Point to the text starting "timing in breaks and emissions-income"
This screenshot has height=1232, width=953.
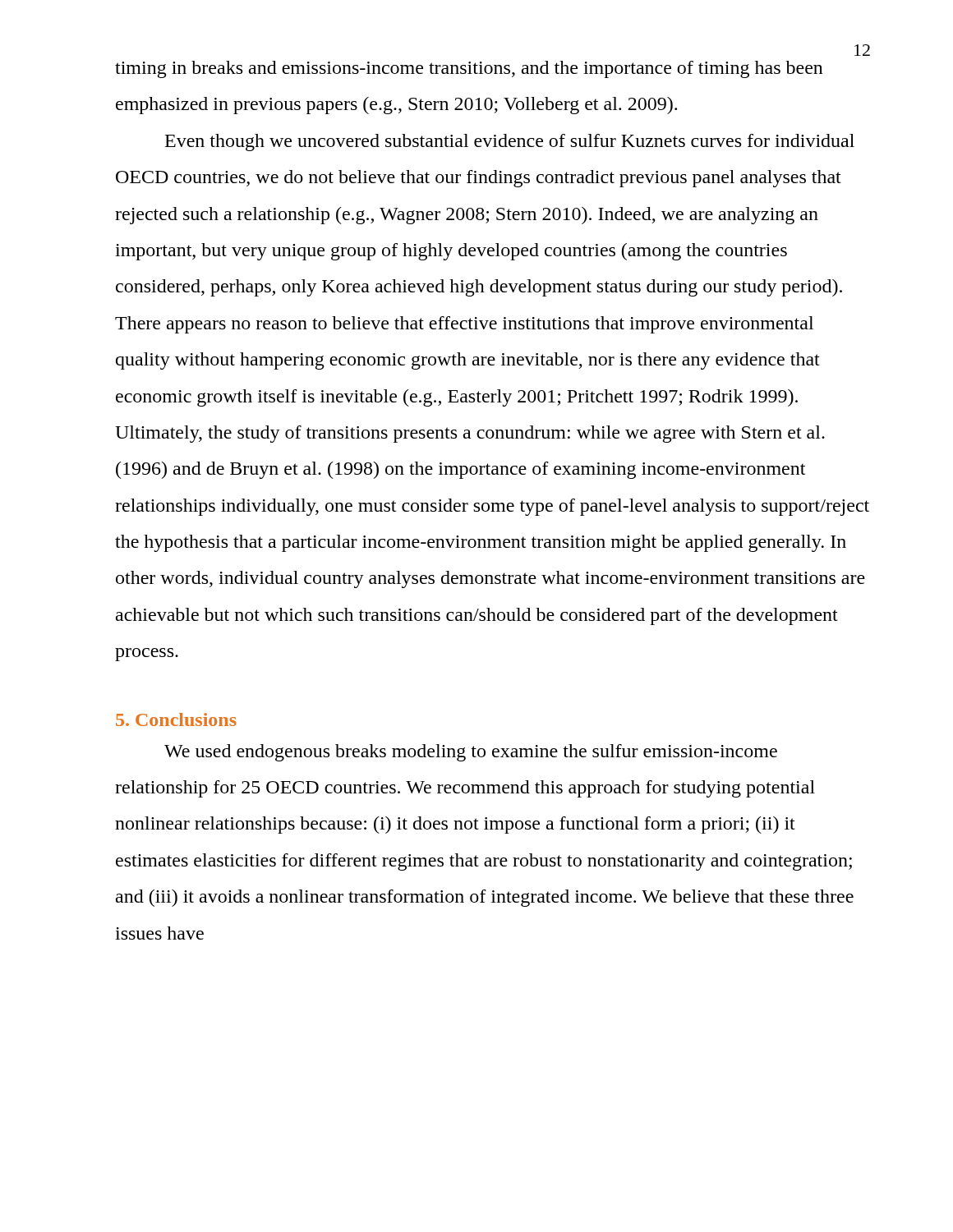point(469,86)
